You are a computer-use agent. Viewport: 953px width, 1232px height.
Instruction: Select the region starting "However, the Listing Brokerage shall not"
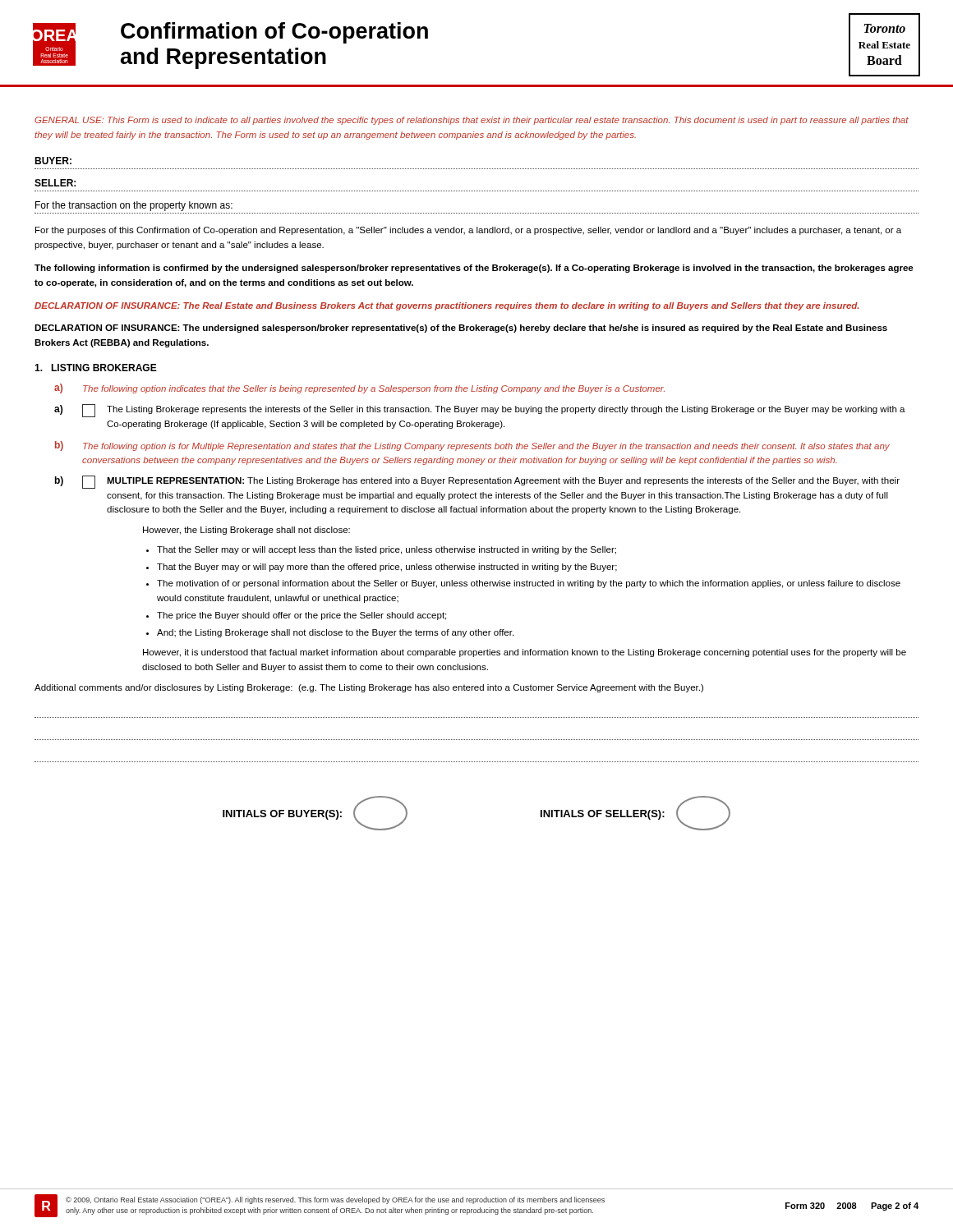click(x=246, y=530)
